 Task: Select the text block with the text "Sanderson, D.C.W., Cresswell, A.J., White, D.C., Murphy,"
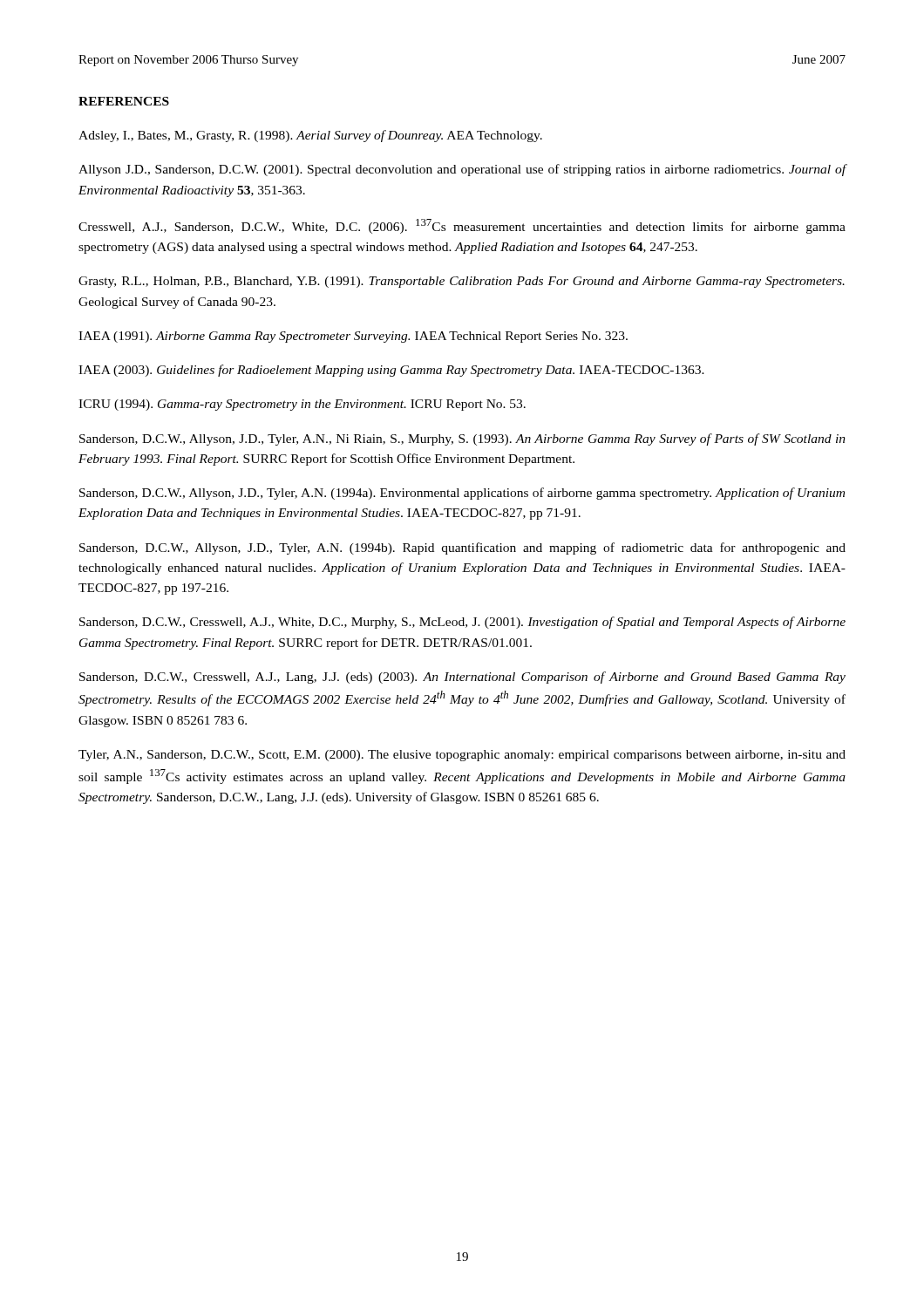(462, 632)
